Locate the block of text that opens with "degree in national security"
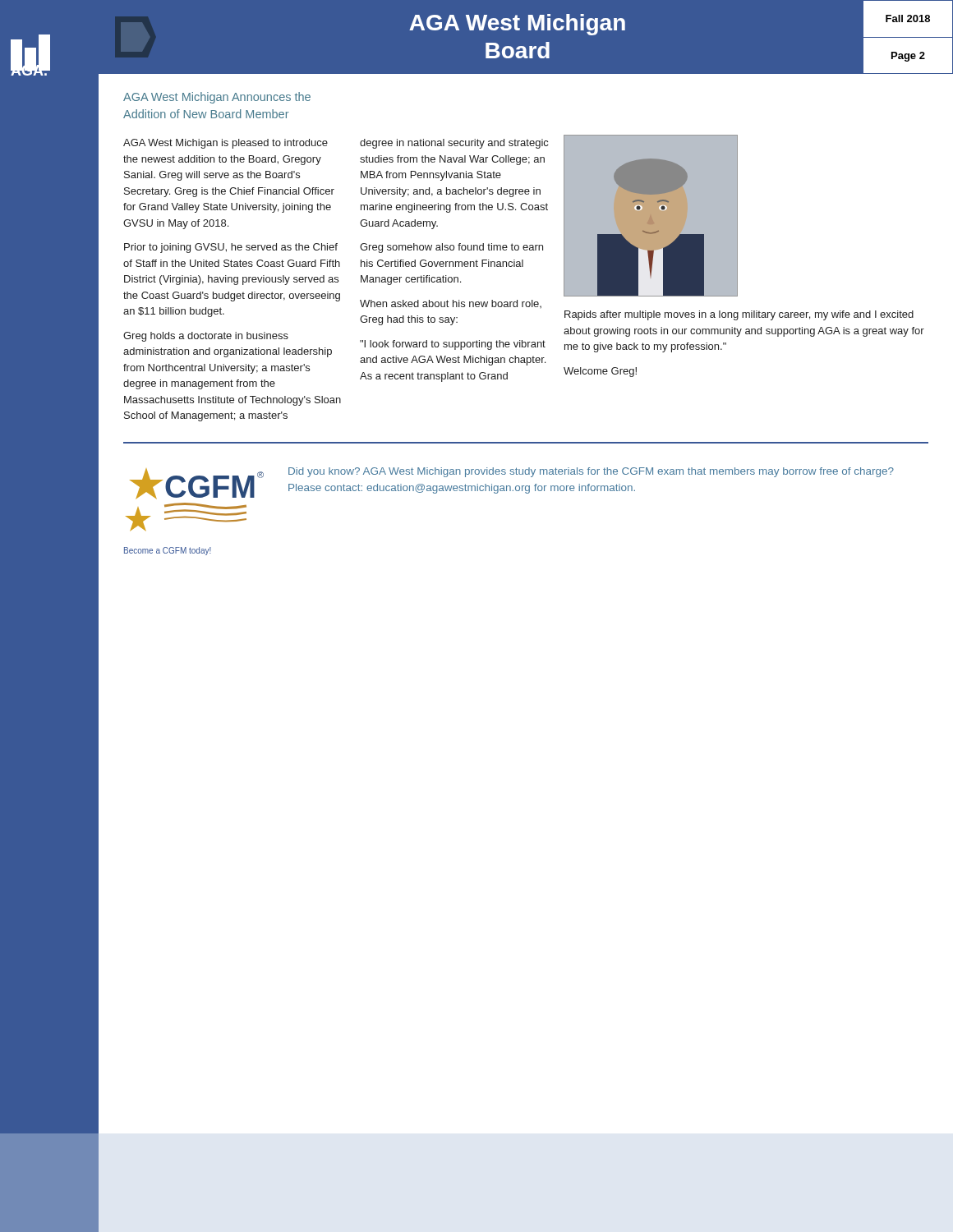The image size is (953, 1232). 454,259
